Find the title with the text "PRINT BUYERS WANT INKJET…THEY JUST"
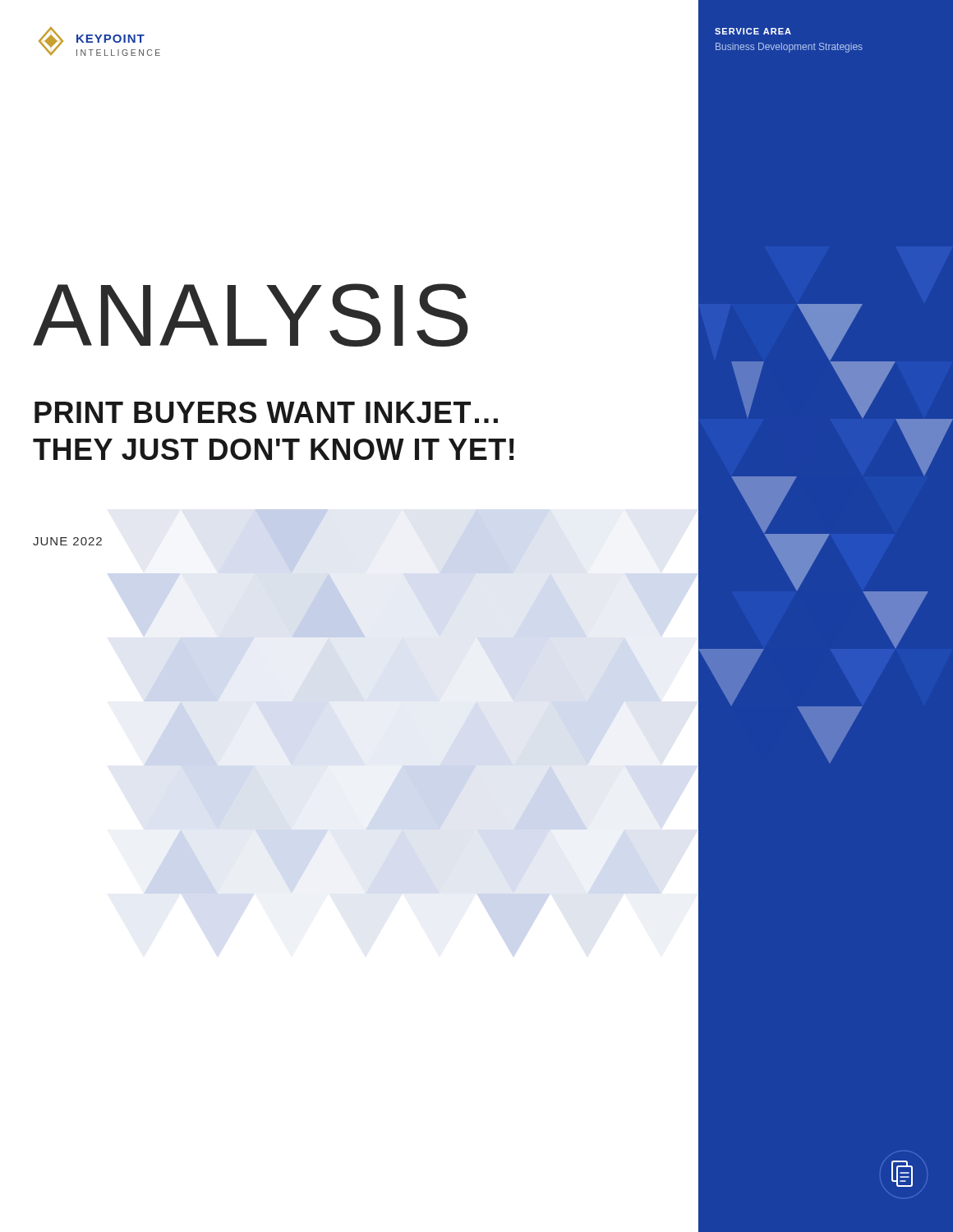The width and height of the screenshot is (953, 1232). point(312,431)
